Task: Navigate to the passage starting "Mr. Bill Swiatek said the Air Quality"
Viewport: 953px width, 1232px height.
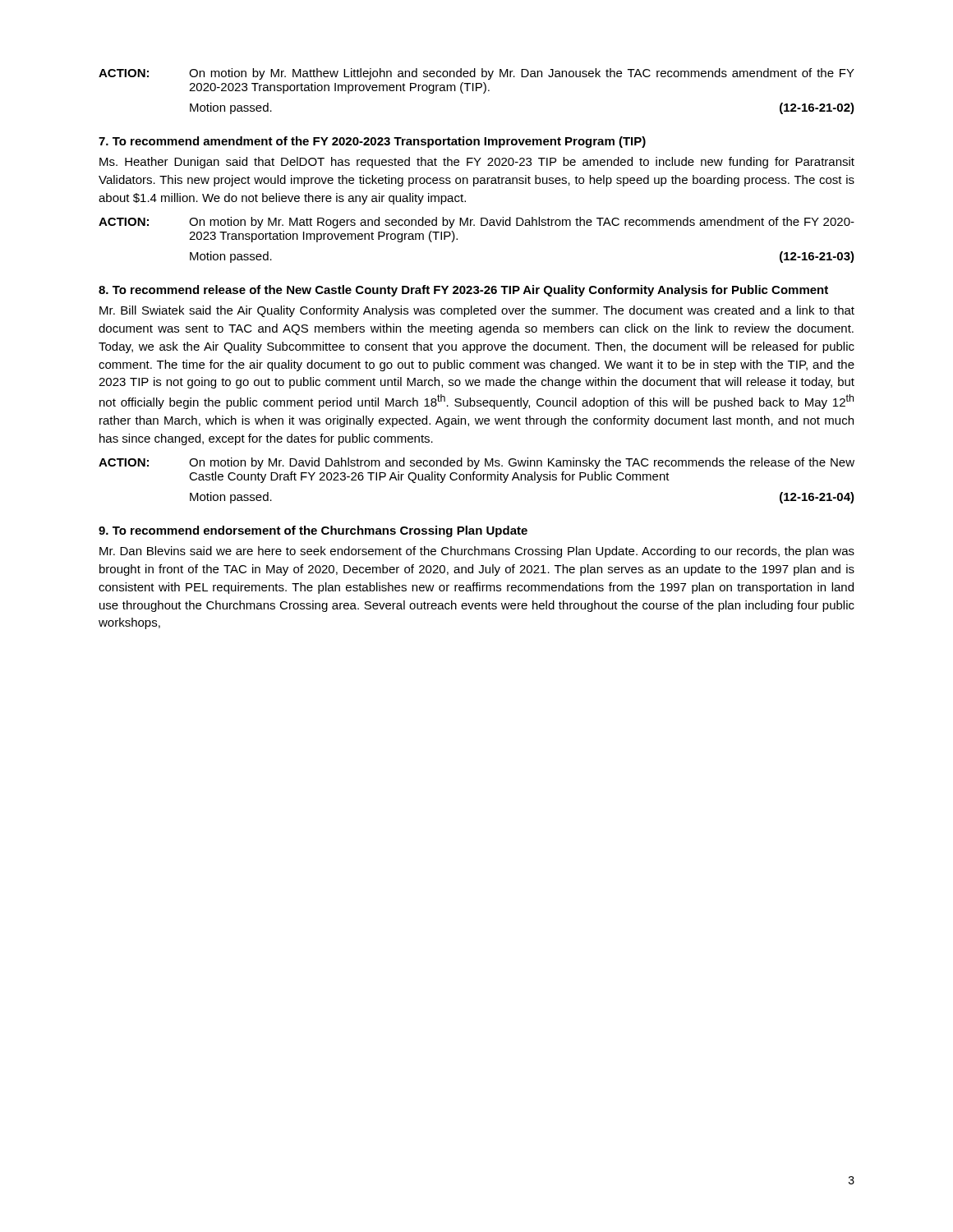Action: coord(476,374)
